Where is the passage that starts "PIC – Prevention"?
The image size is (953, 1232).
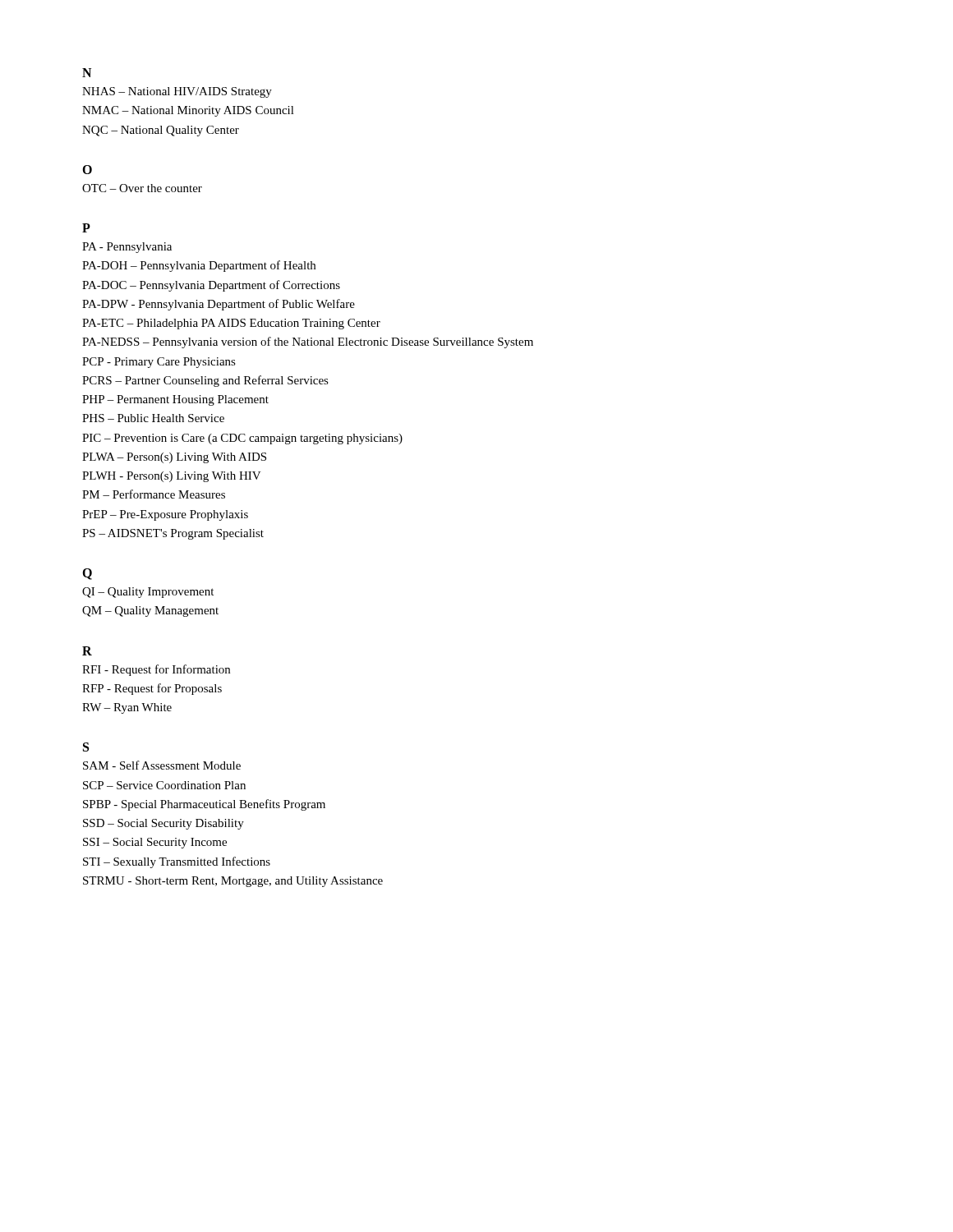point(242,437)
